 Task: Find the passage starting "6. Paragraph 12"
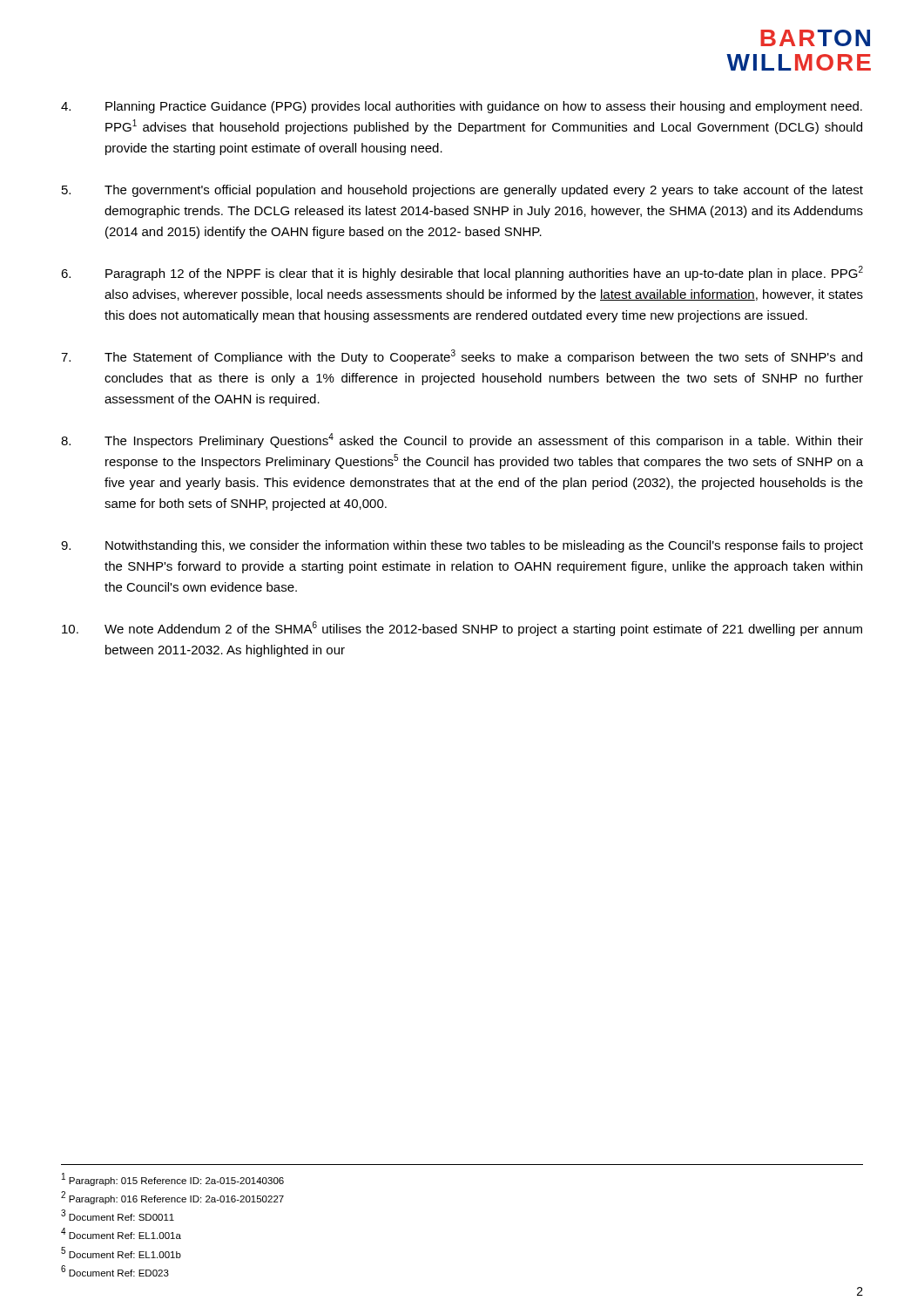tap(462, 294)
